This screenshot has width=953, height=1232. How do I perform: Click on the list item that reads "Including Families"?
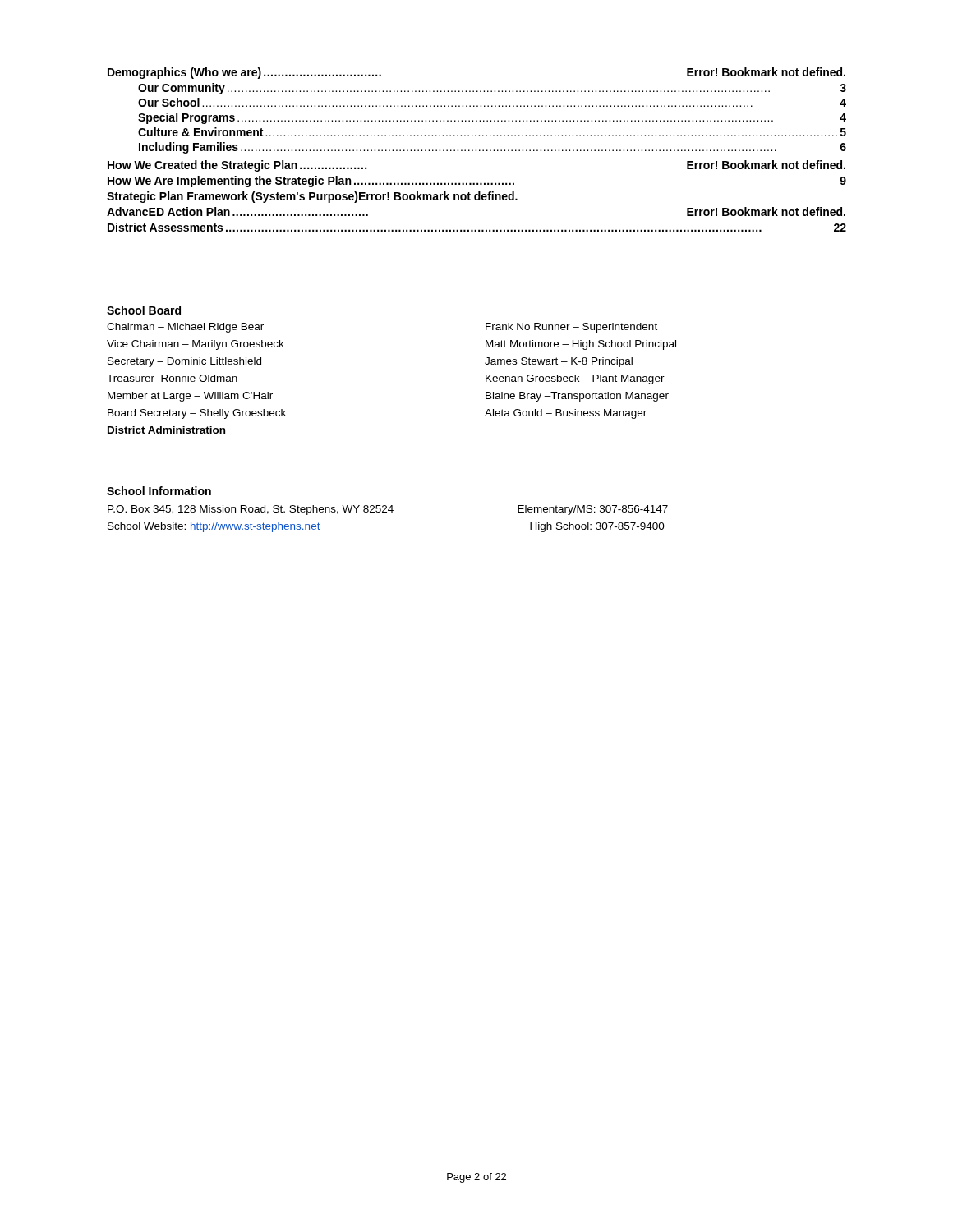[492, 147]
